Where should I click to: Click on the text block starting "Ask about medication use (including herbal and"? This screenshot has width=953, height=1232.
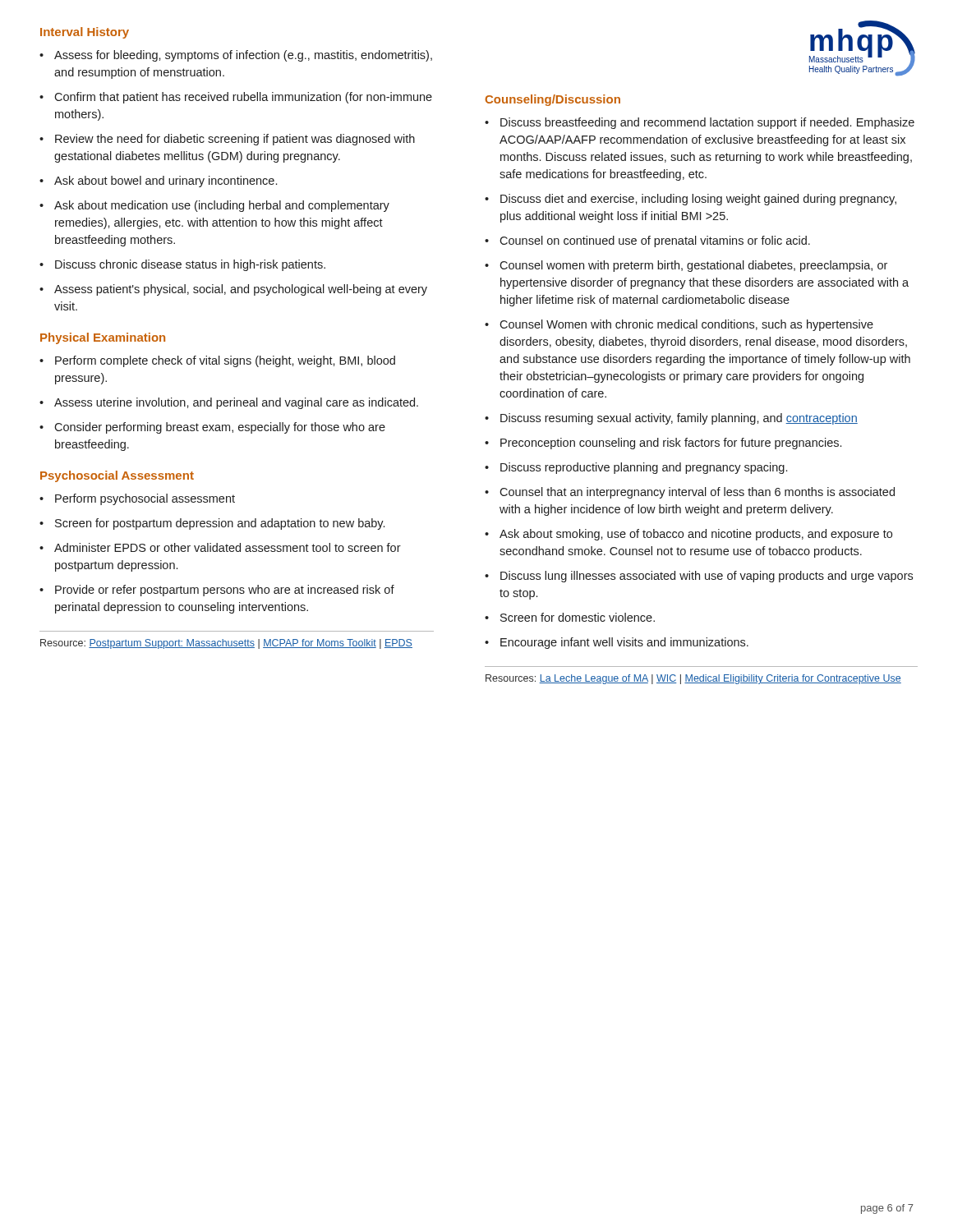click(222, 223)
